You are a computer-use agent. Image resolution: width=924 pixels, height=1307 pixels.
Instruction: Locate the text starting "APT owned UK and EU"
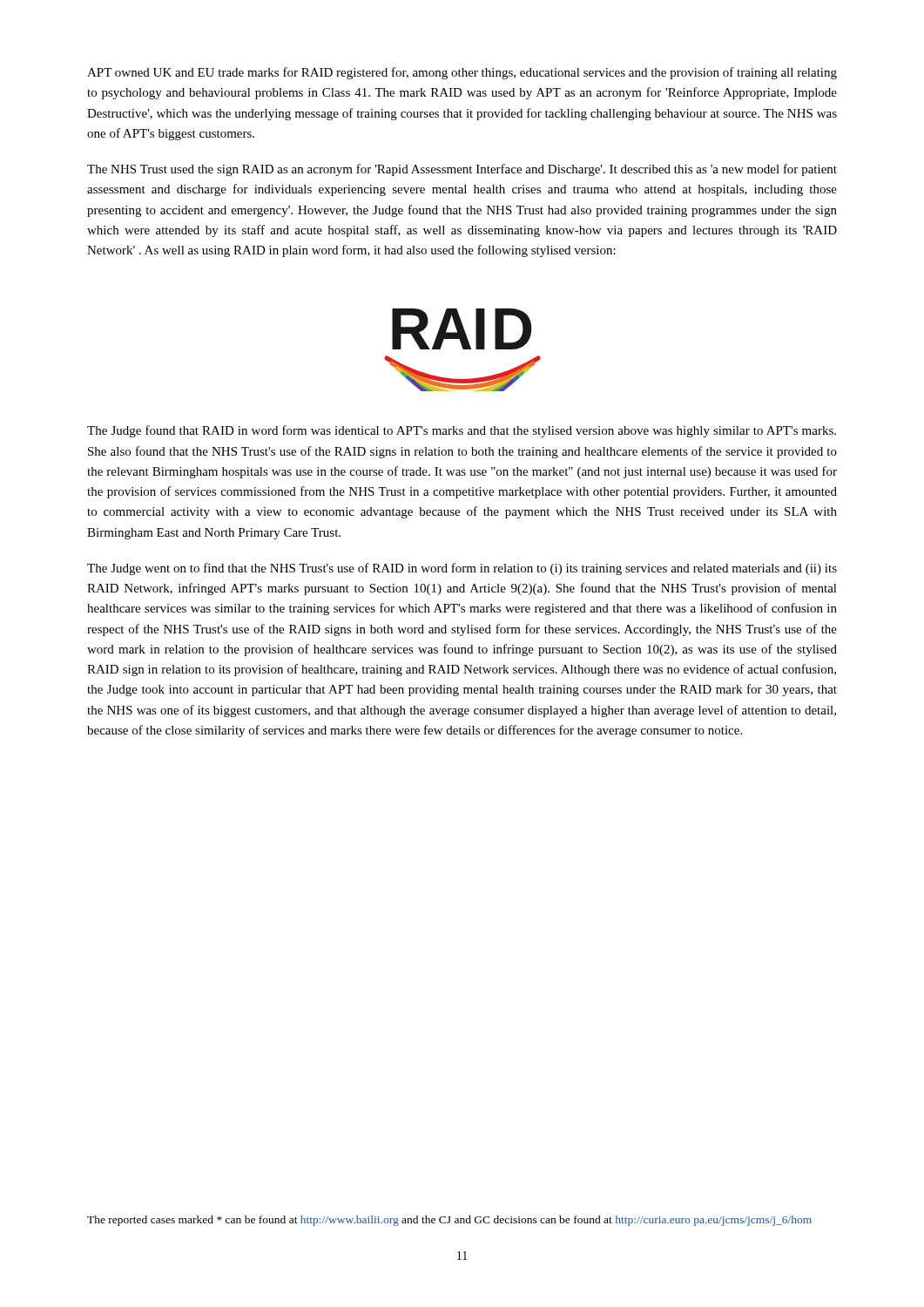click(x=462, y=103)
